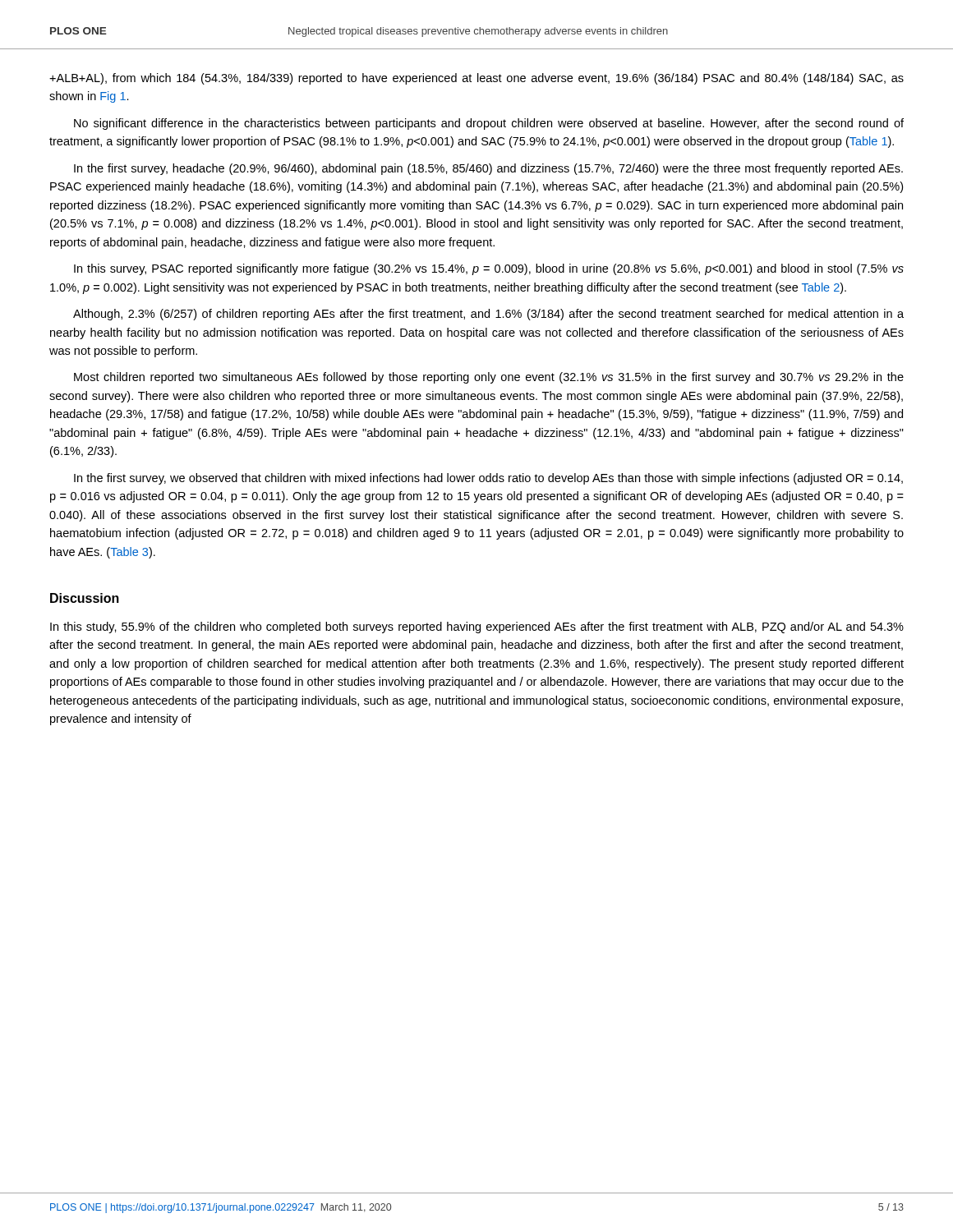Screen dimensions: 1232x953
Task: Where is the passage that starts "In this study, 55.9% of the"?
Action: tap(476, 673)
